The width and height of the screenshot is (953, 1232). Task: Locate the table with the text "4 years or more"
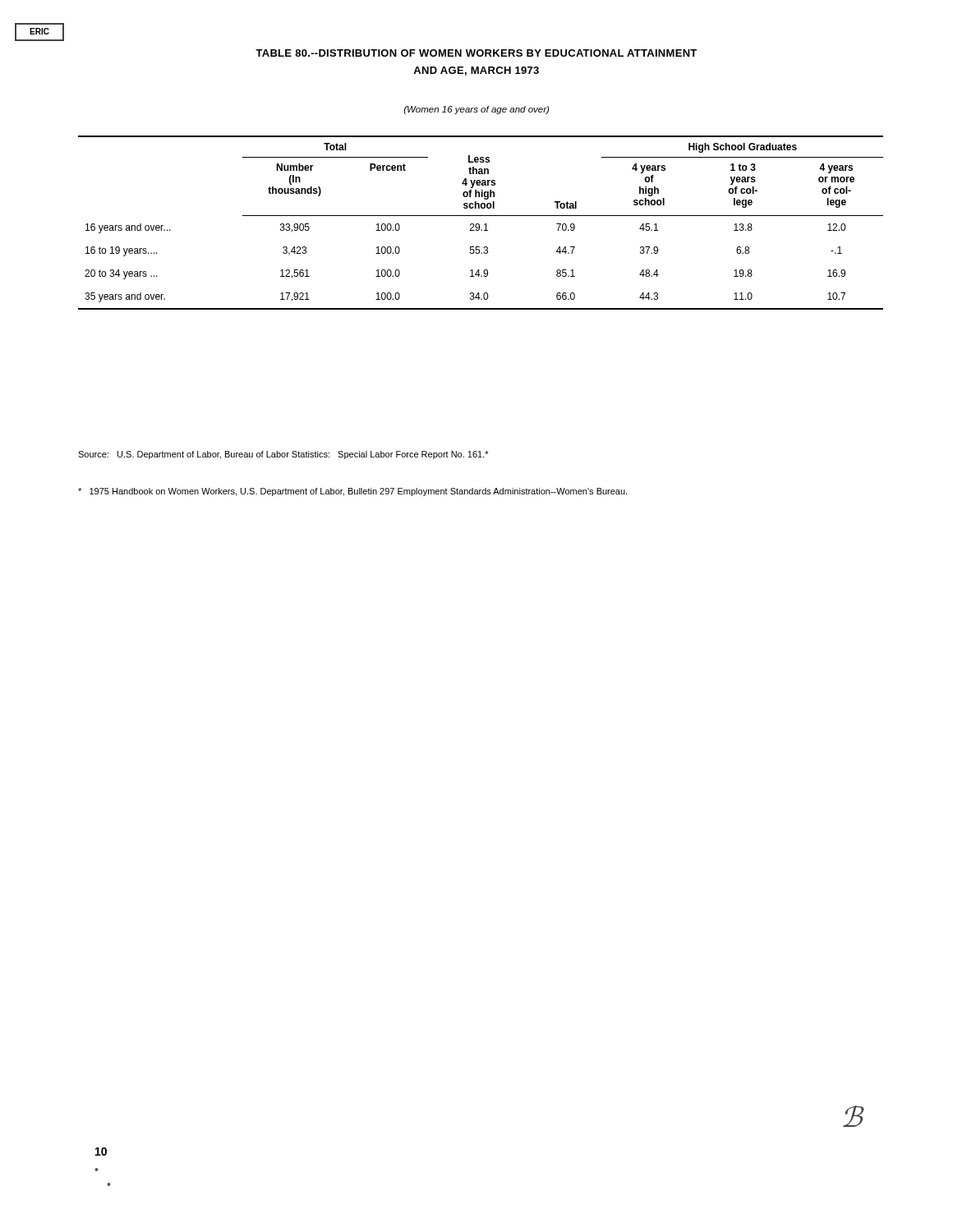[481, 223]
